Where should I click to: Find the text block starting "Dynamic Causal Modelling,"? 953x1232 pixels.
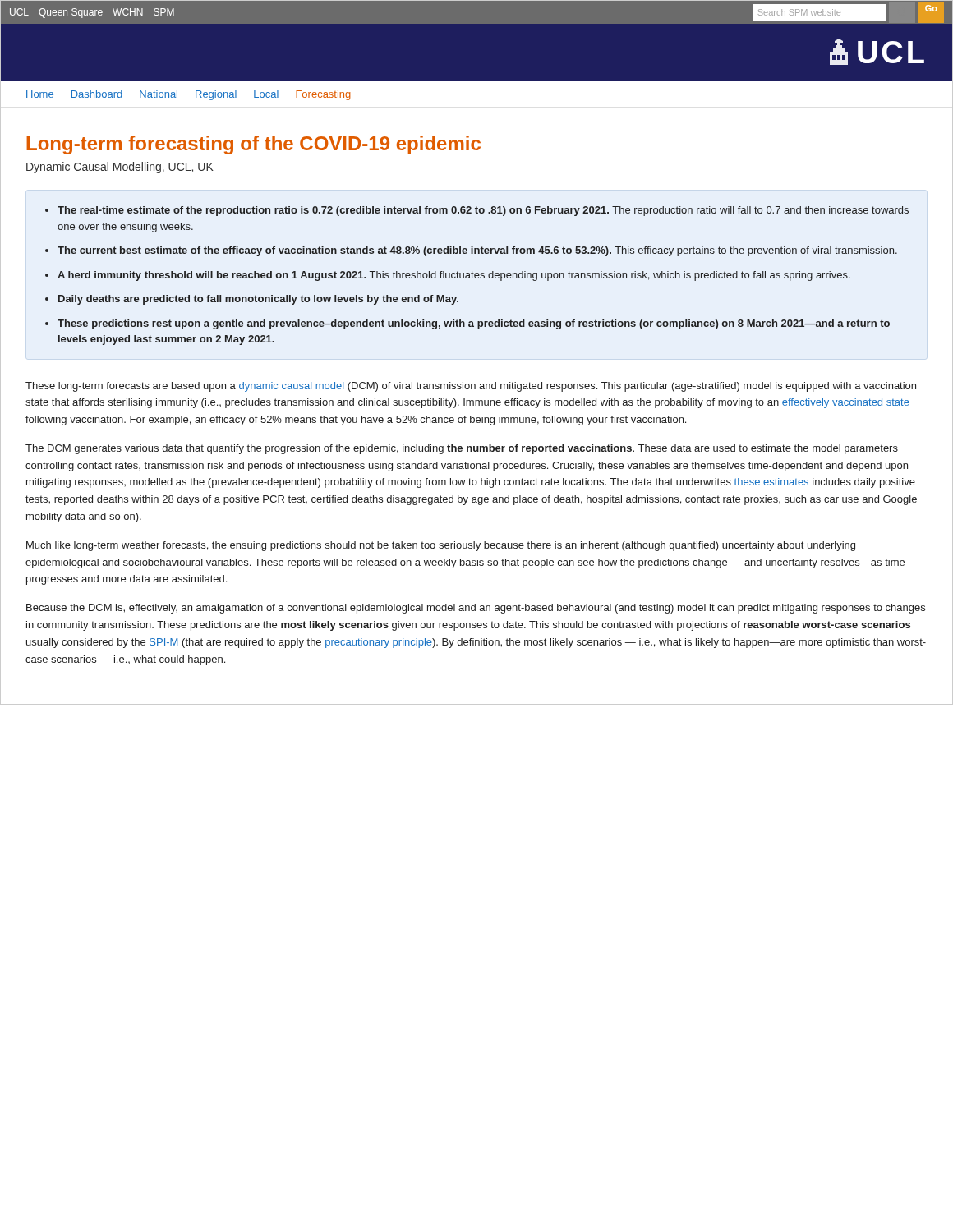click(120, 168)
